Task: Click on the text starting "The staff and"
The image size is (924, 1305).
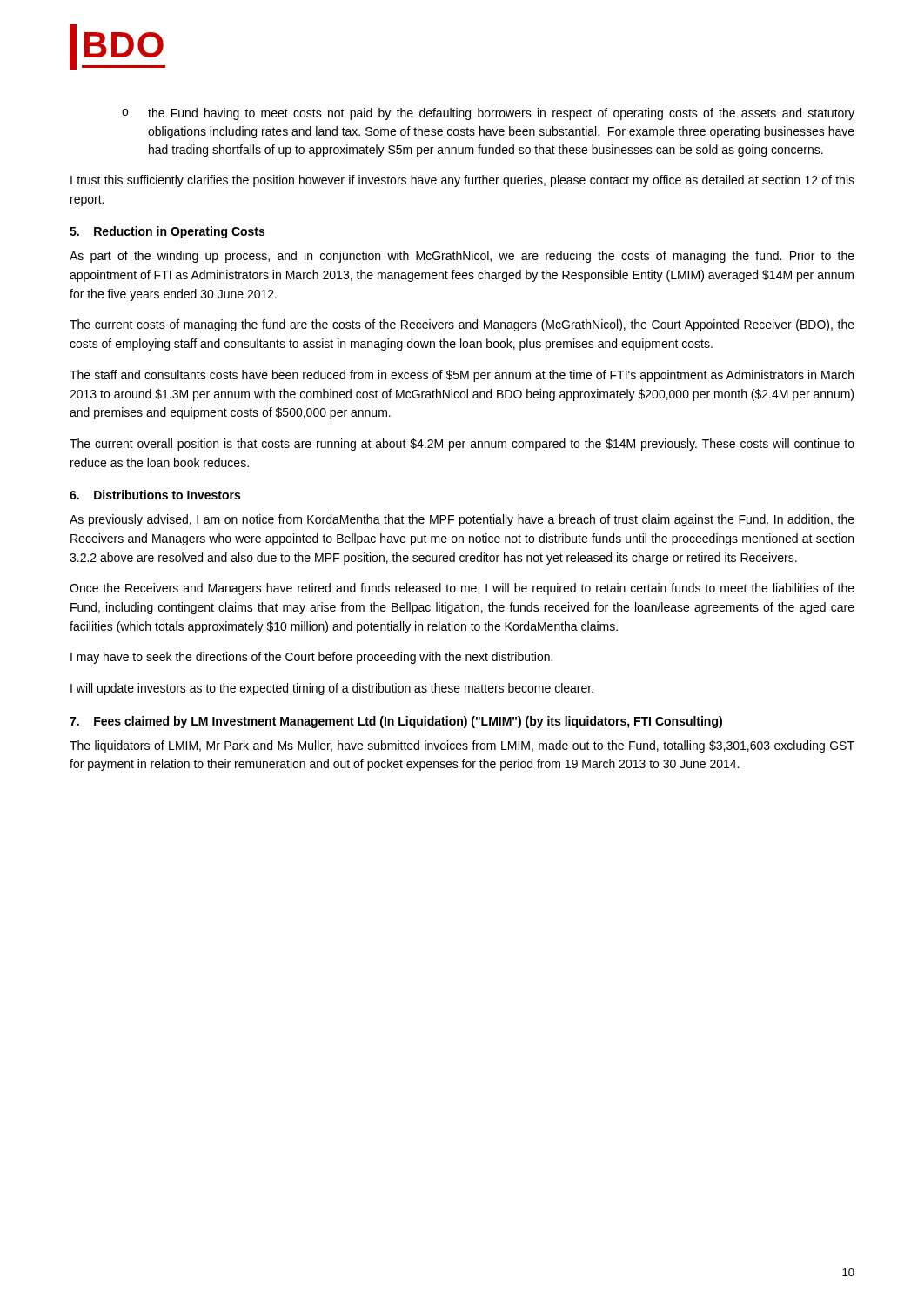Action: [x=462, y=394]
